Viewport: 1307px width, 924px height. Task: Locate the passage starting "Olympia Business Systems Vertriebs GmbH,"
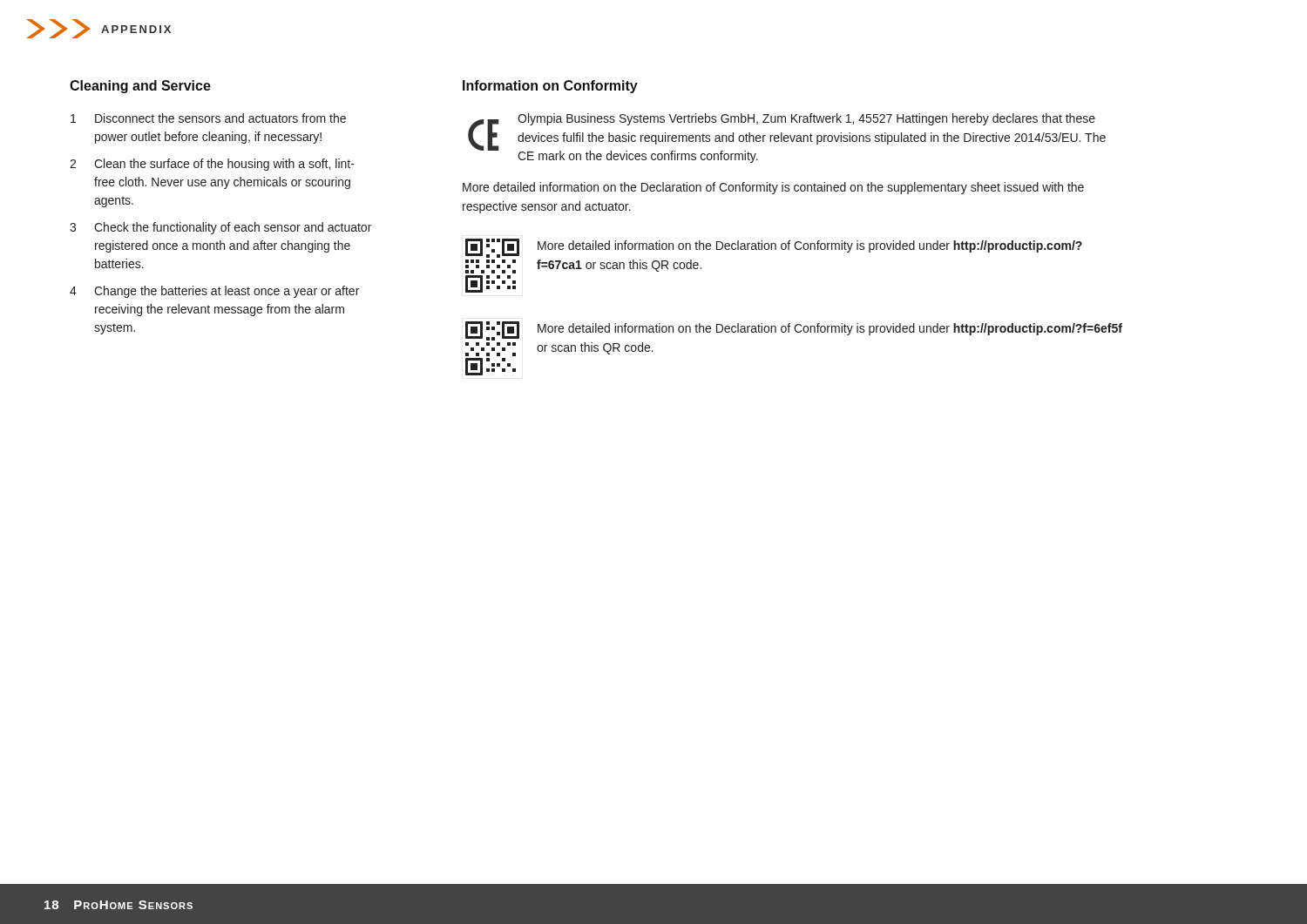click(x=812, y=137)
